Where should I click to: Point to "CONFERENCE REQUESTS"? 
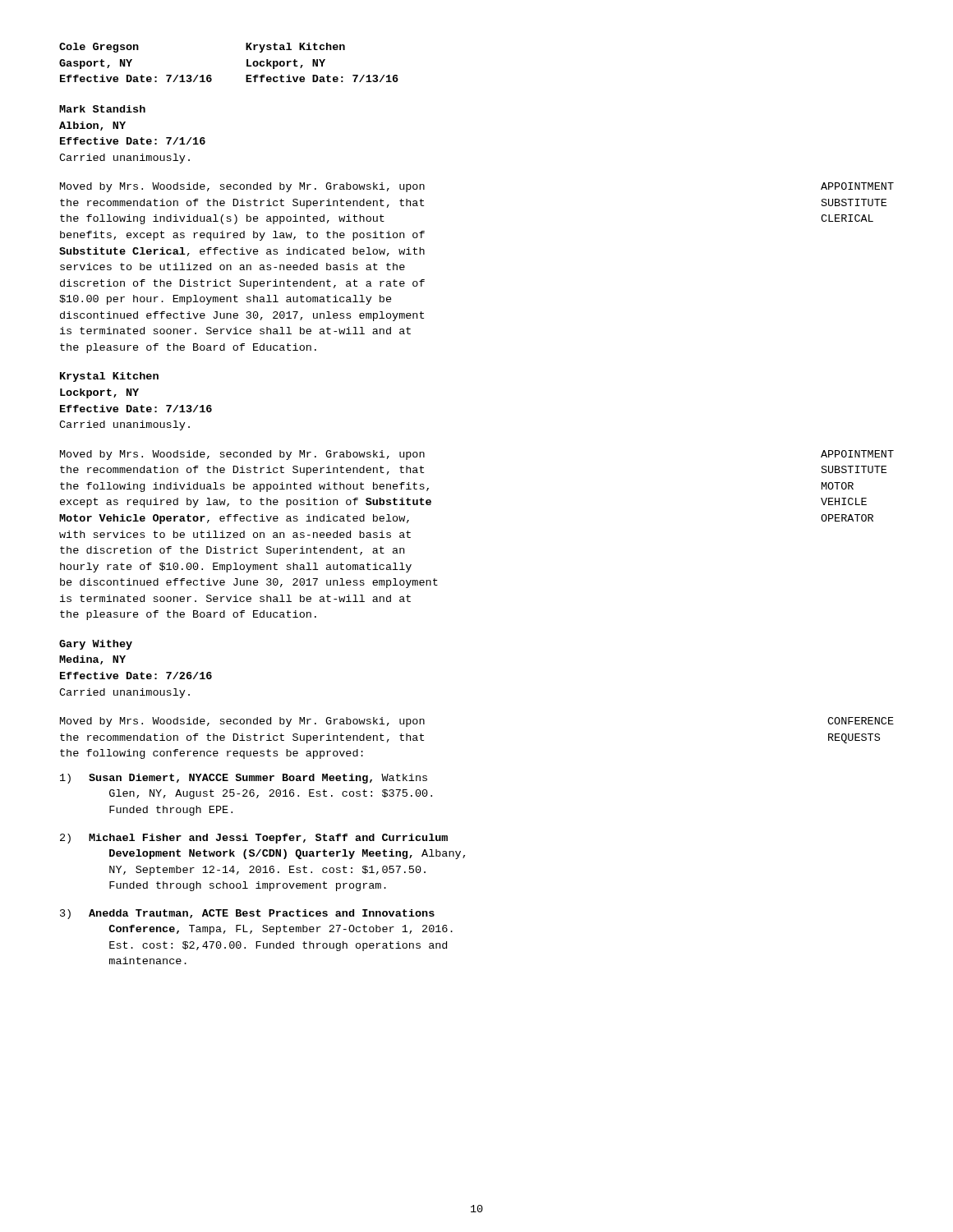pos(861,730)
